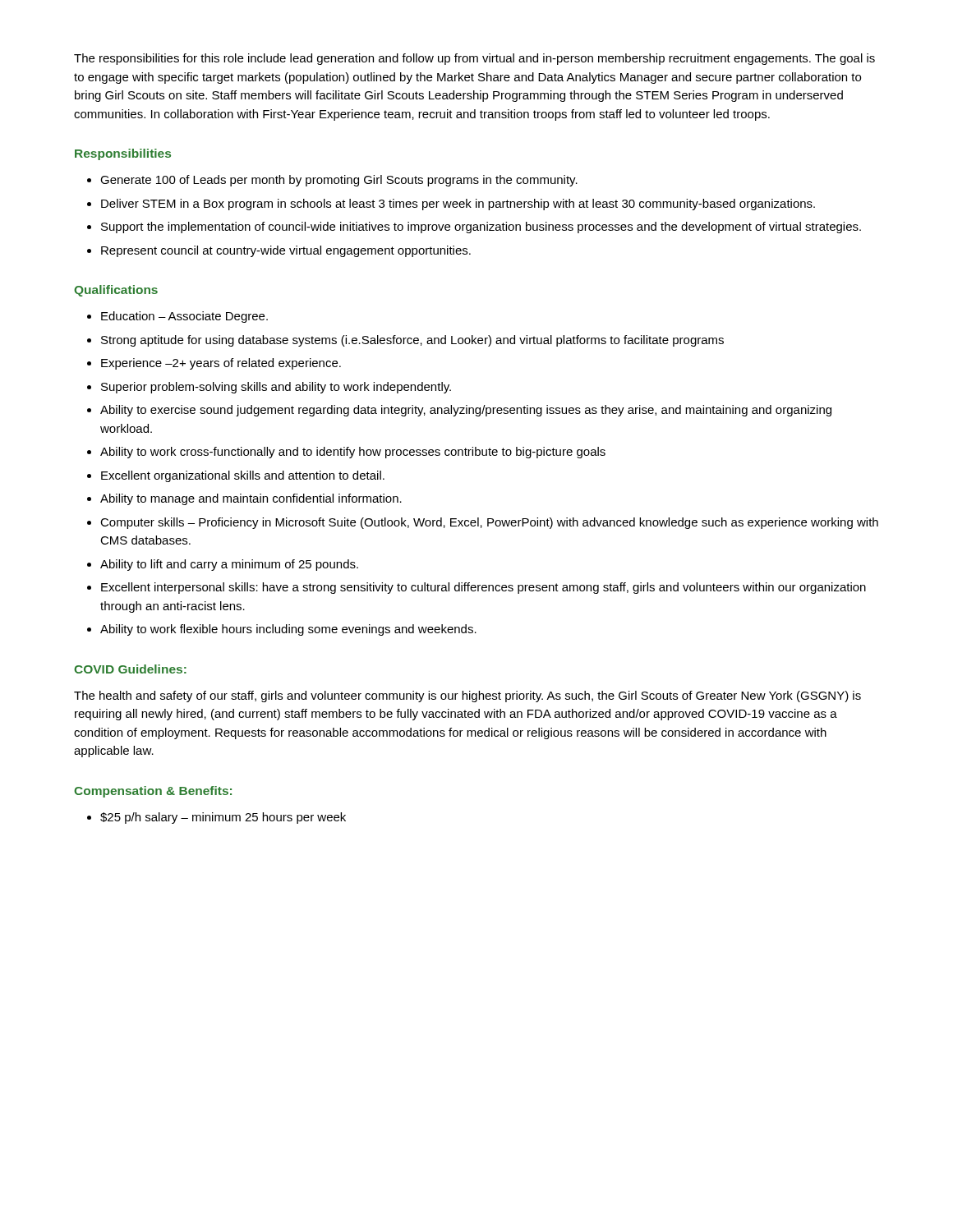Click the passage that begins "Generate 100 of Leads per"
This screenshot has width=953, height=1232.
coord(476,180)
